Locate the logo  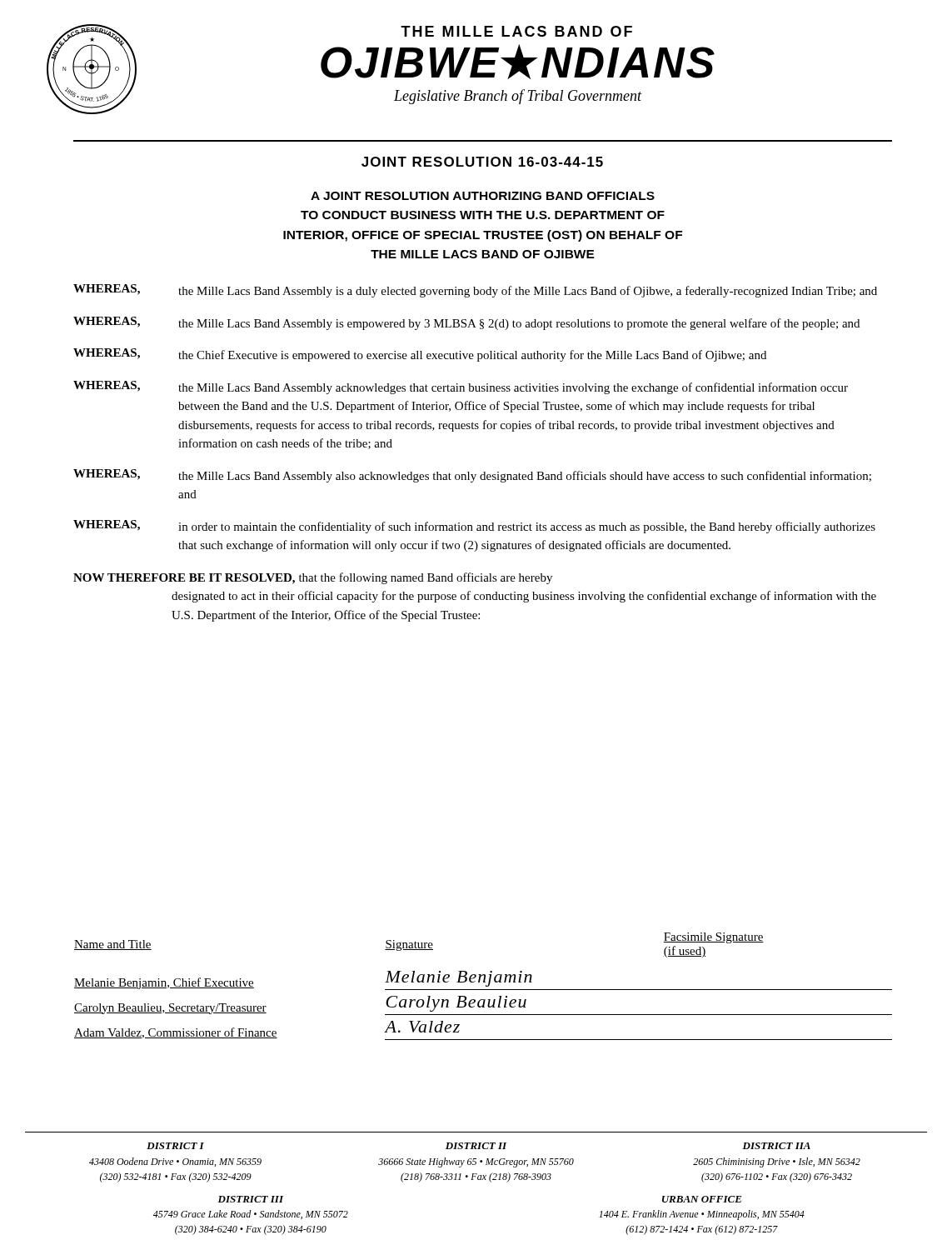coord(92,69)
